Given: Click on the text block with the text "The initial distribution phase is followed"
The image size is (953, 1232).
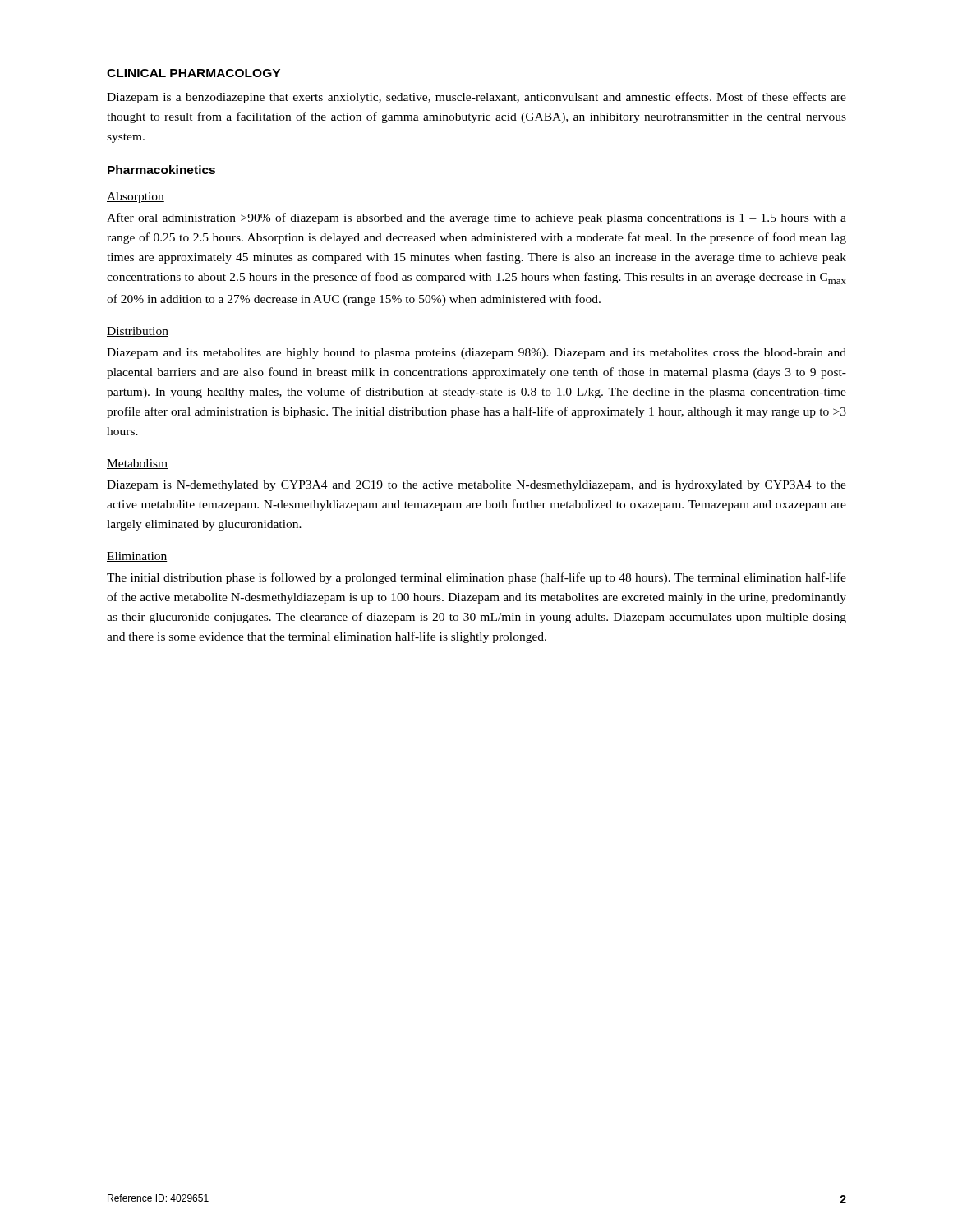Looking at the screenshot, I should tap(476, 607).
